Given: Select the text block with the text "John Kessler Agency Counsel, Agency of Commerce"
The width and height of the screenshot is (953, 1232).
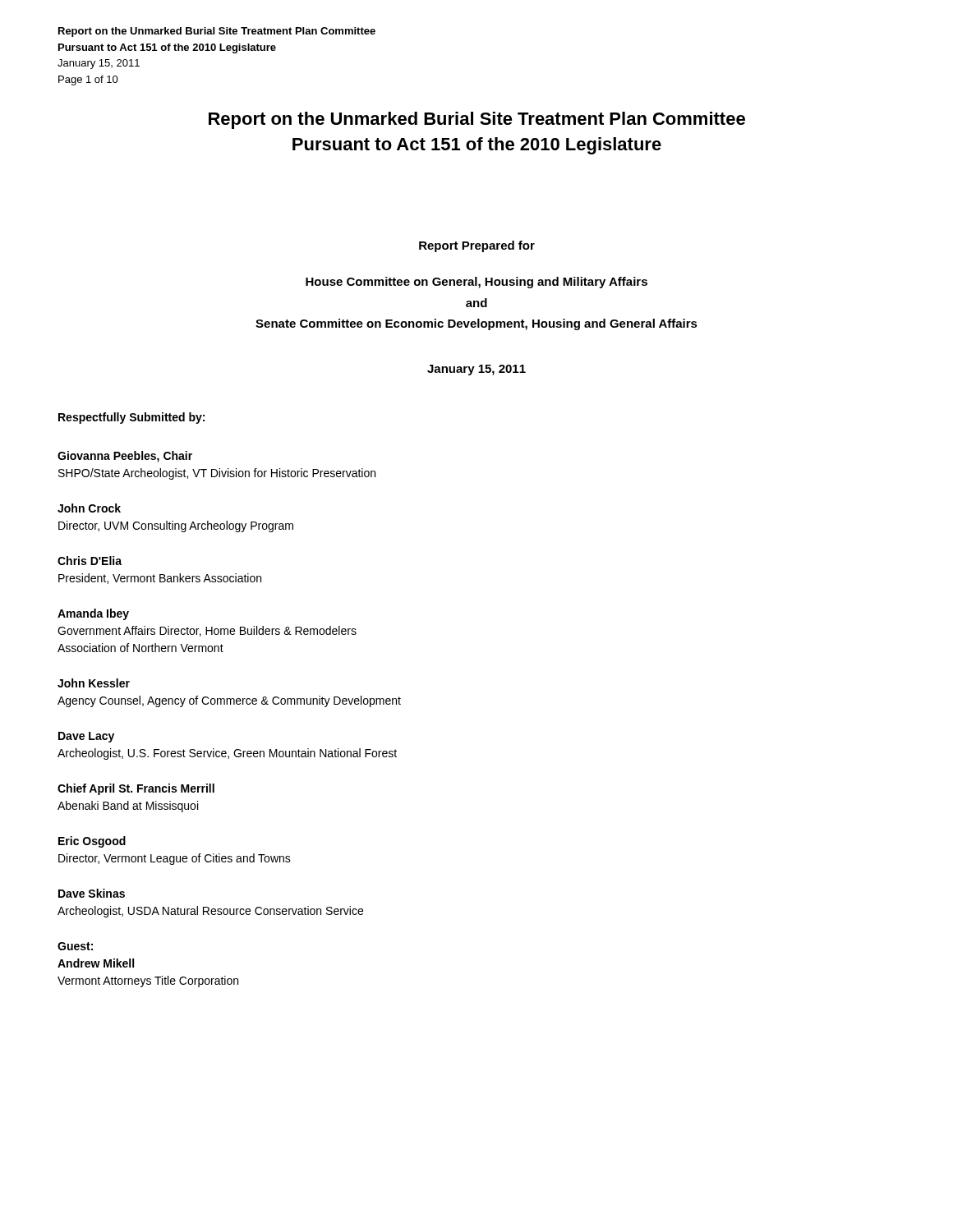Looking at the screenshot, I should click(94, 683).
